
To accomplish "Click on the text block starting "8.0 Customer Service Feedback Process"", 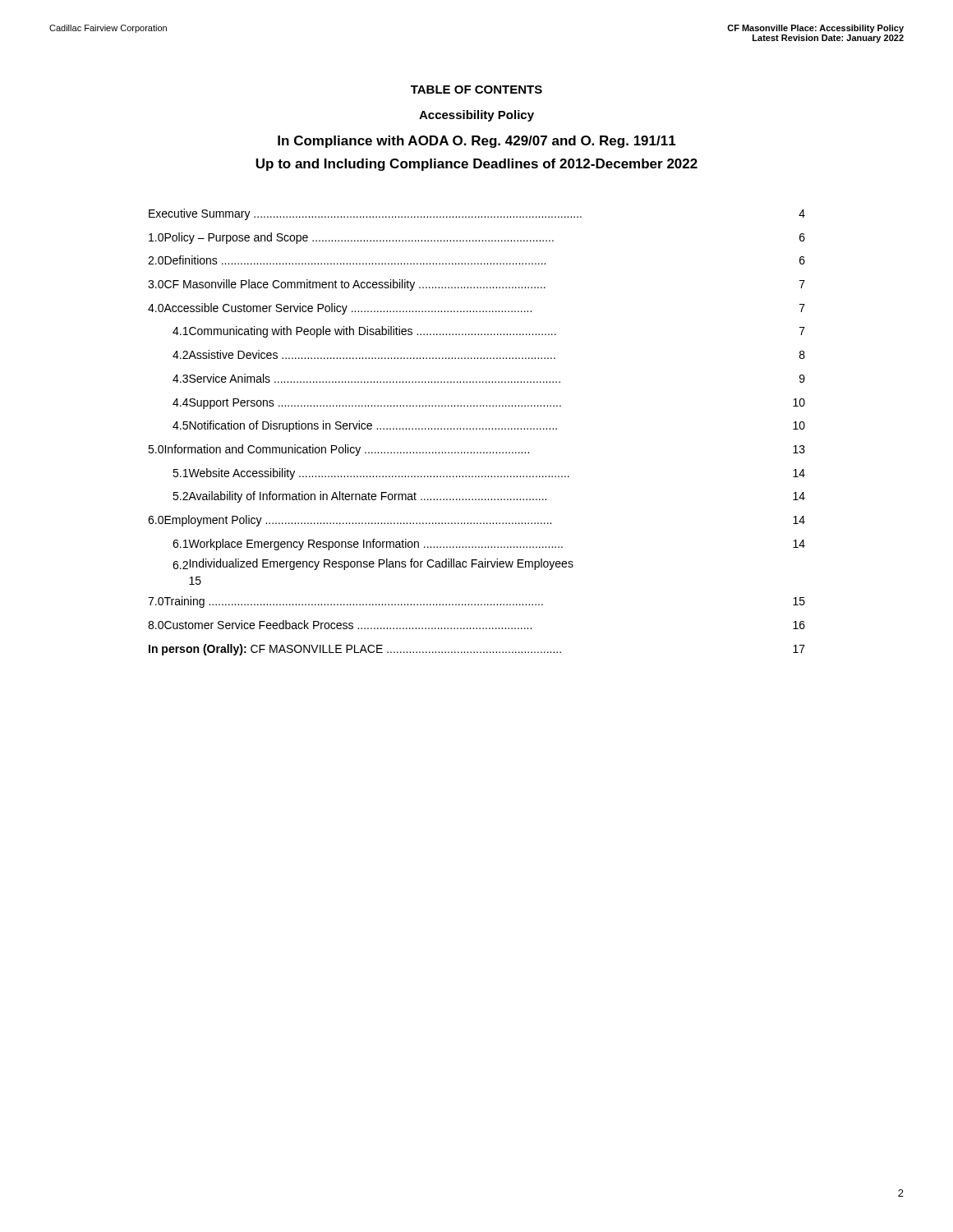I will [476, 625].
